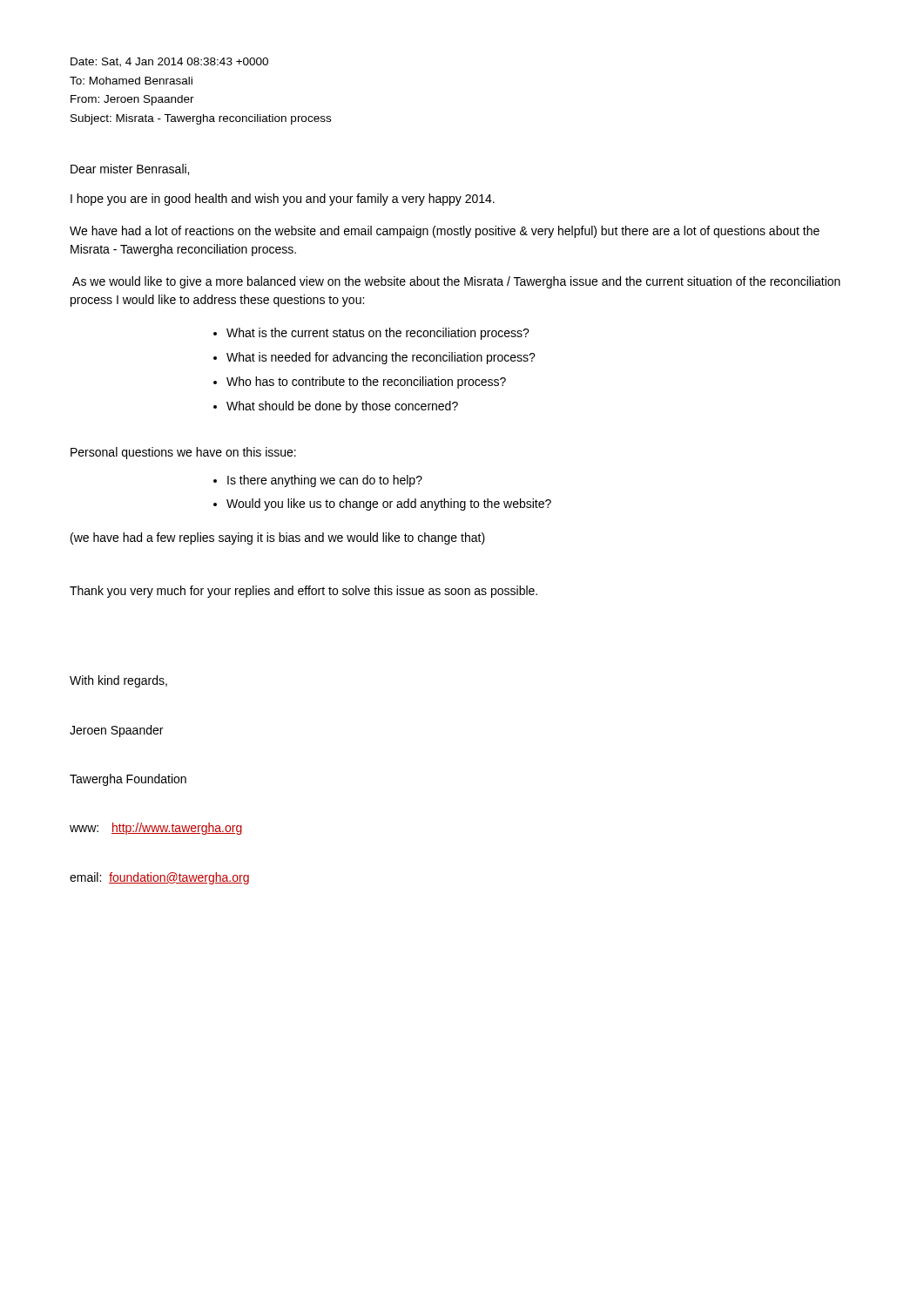Locate the text block starting "Thank you very"

point(304,591)
